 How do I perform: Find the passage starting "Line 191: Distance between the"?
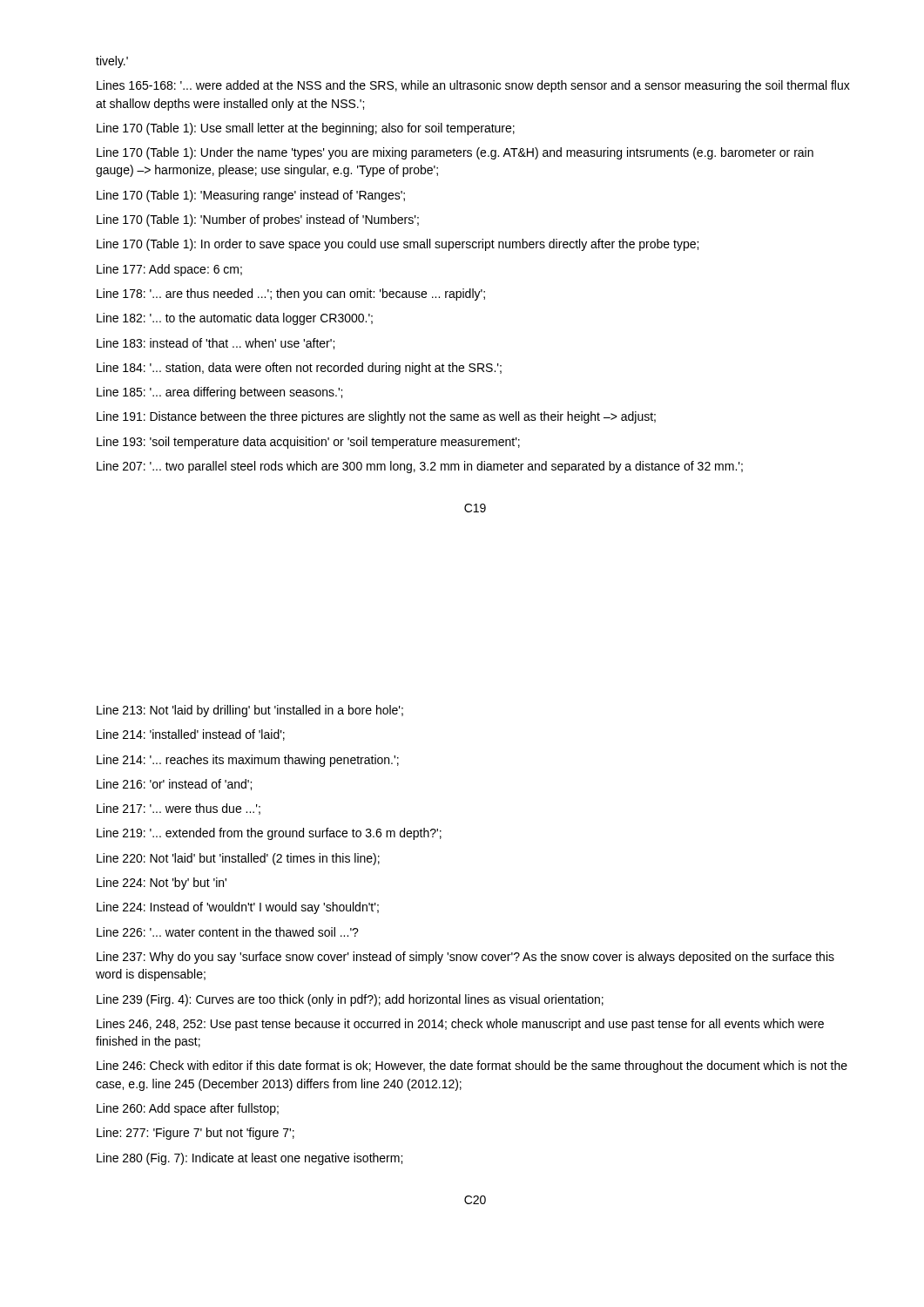(x=376, y=417)
